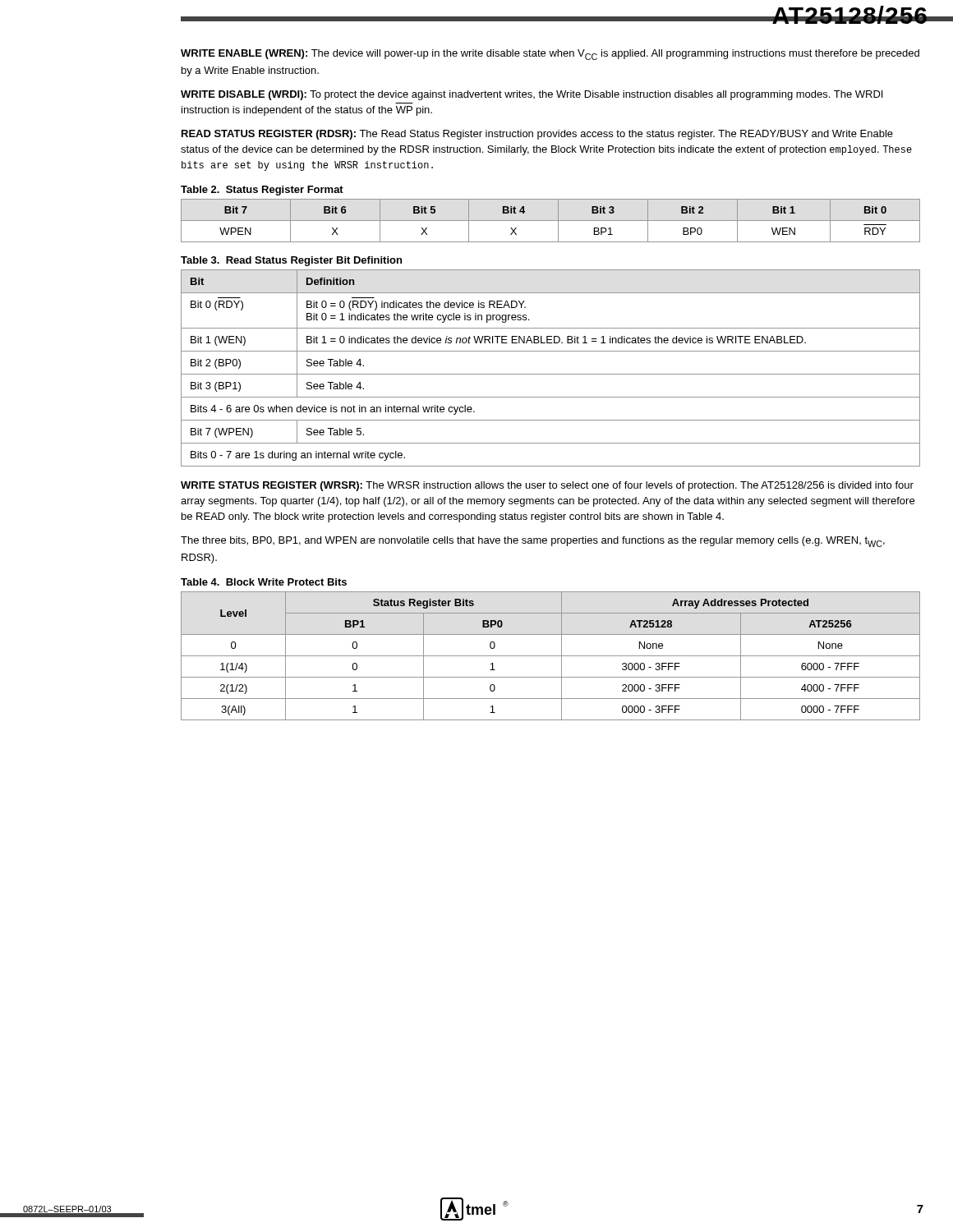Locate the table with the text "Bits 0 -"

550,368
